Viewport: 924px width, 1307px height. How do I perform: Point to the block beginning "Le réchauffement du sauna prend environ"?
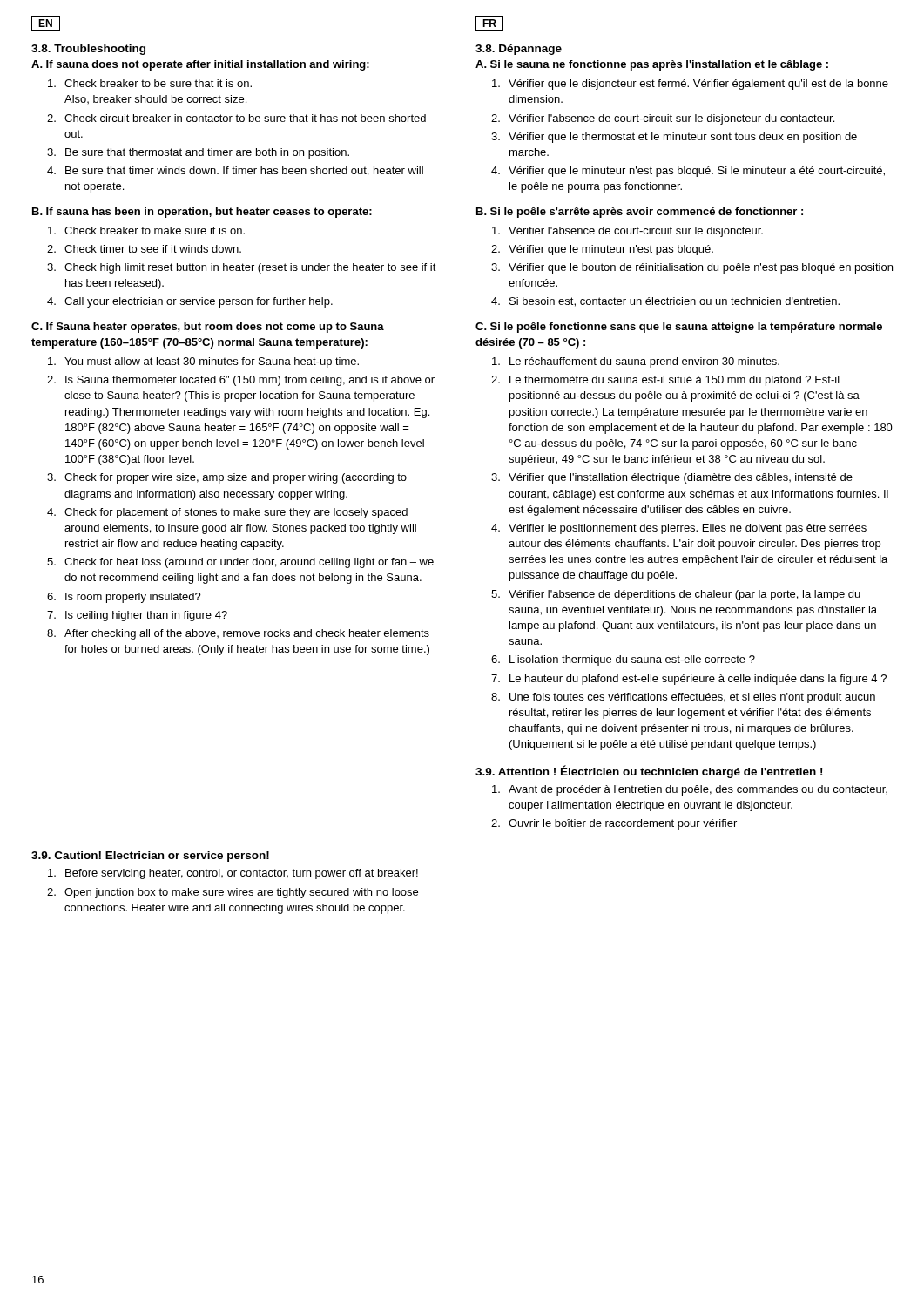point(692,362)
